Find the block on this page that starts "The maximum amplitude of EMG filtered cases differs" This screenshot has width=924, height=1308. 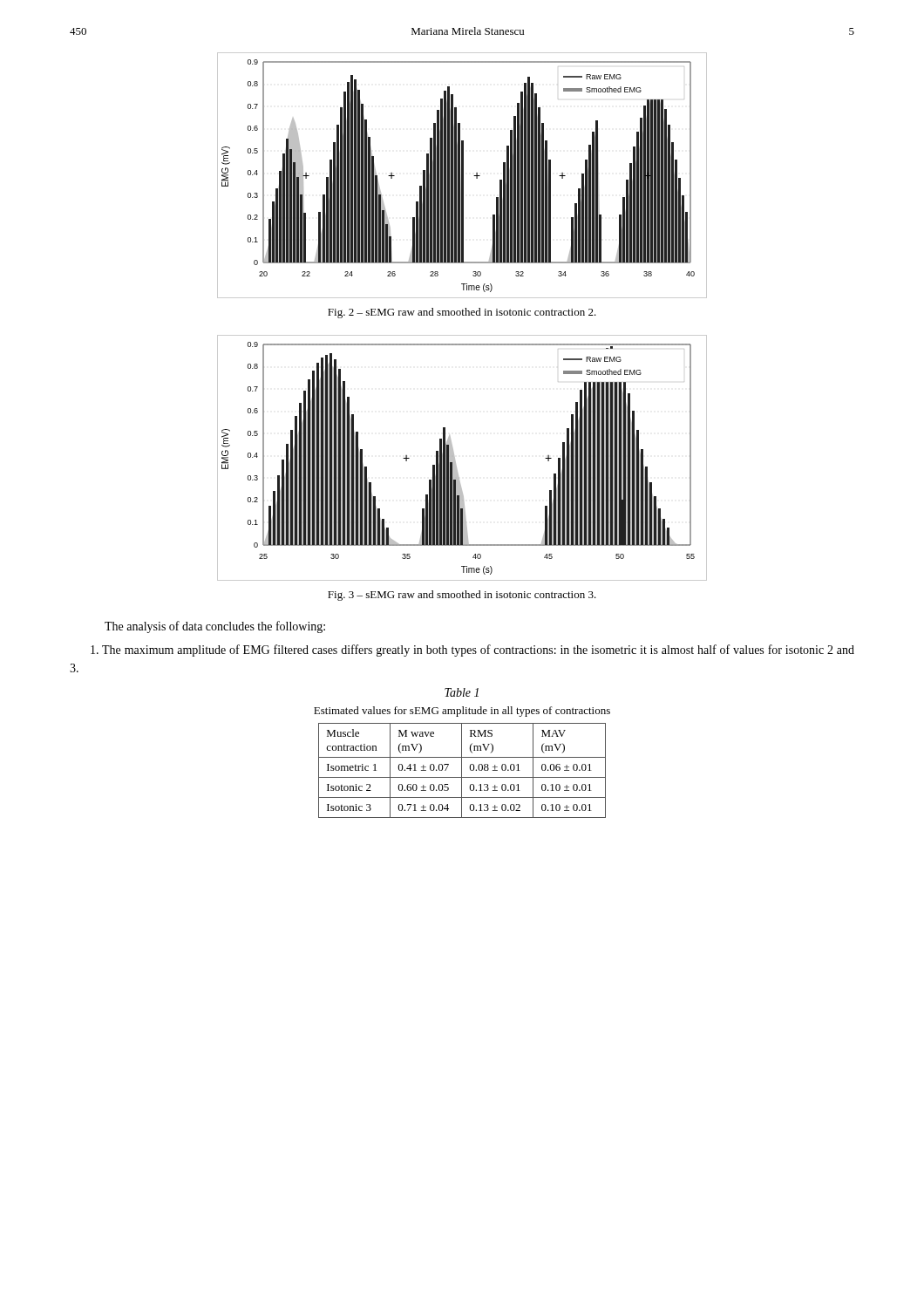click(x=462, y=659)
